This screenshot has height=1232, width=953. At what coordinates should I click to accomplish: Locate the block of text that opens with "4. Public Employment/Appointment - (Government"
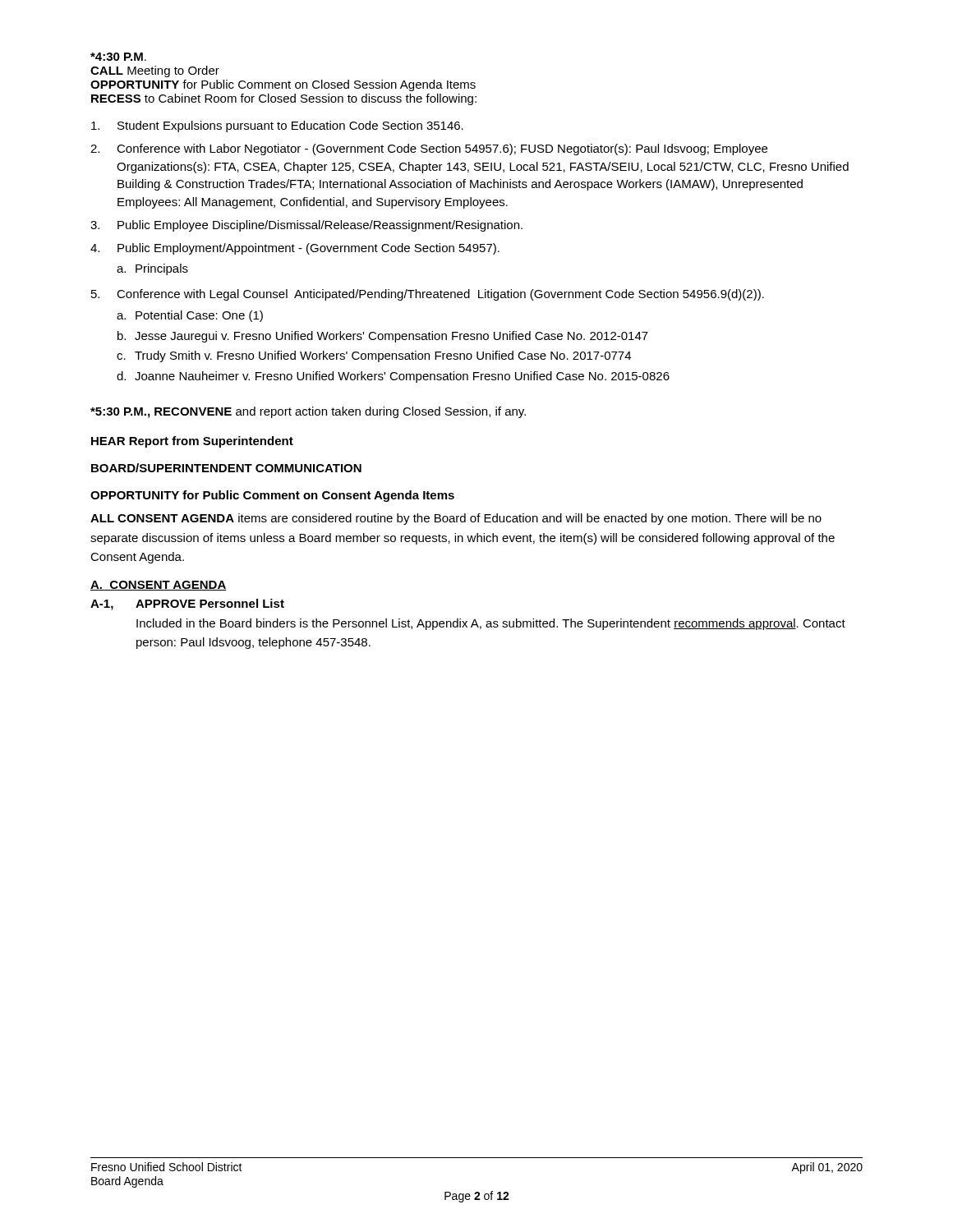click(476, 259)
